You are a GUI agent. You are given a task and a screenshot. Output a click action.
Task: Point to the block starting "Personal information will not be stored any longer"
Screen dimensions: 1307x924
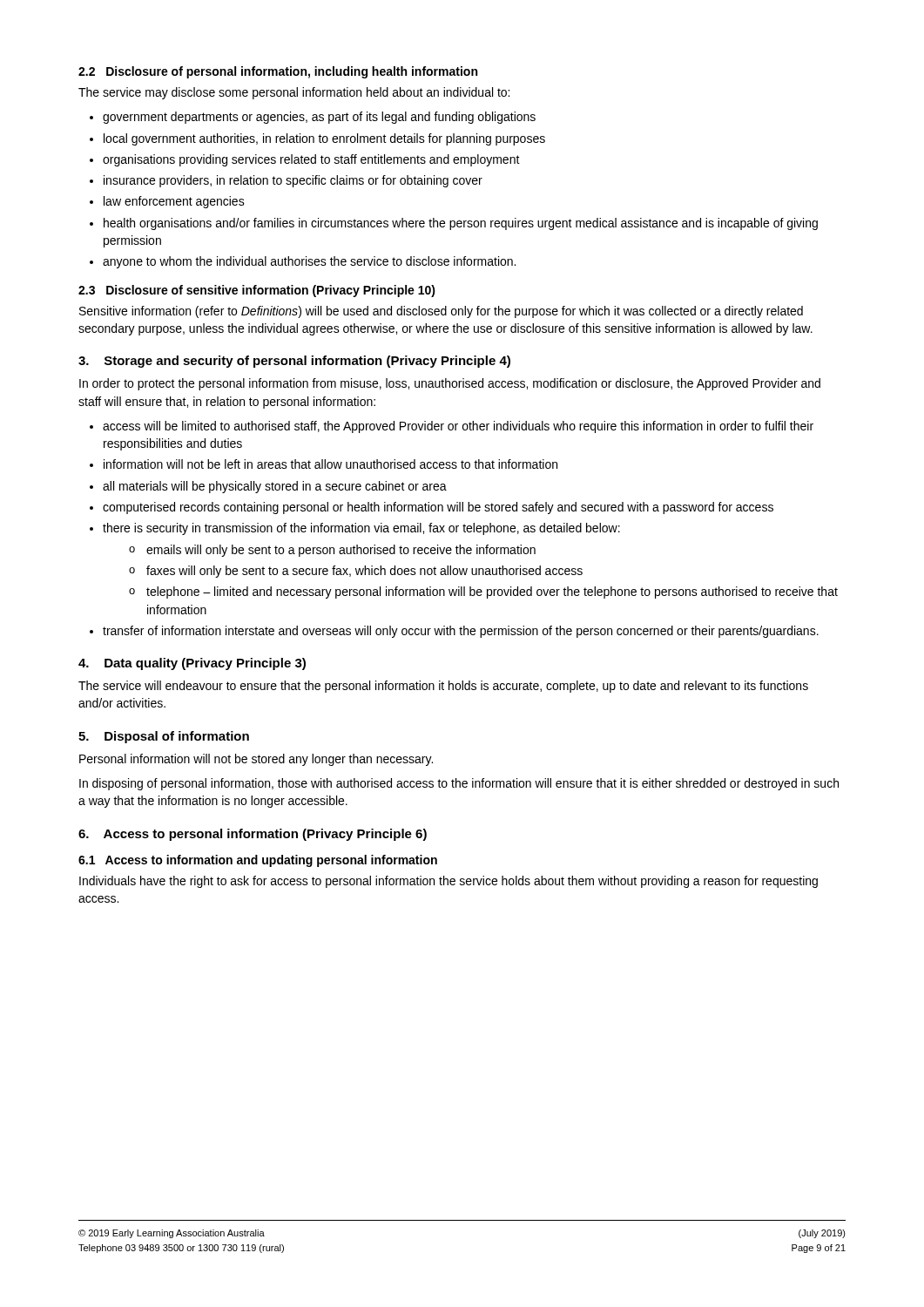256,760
